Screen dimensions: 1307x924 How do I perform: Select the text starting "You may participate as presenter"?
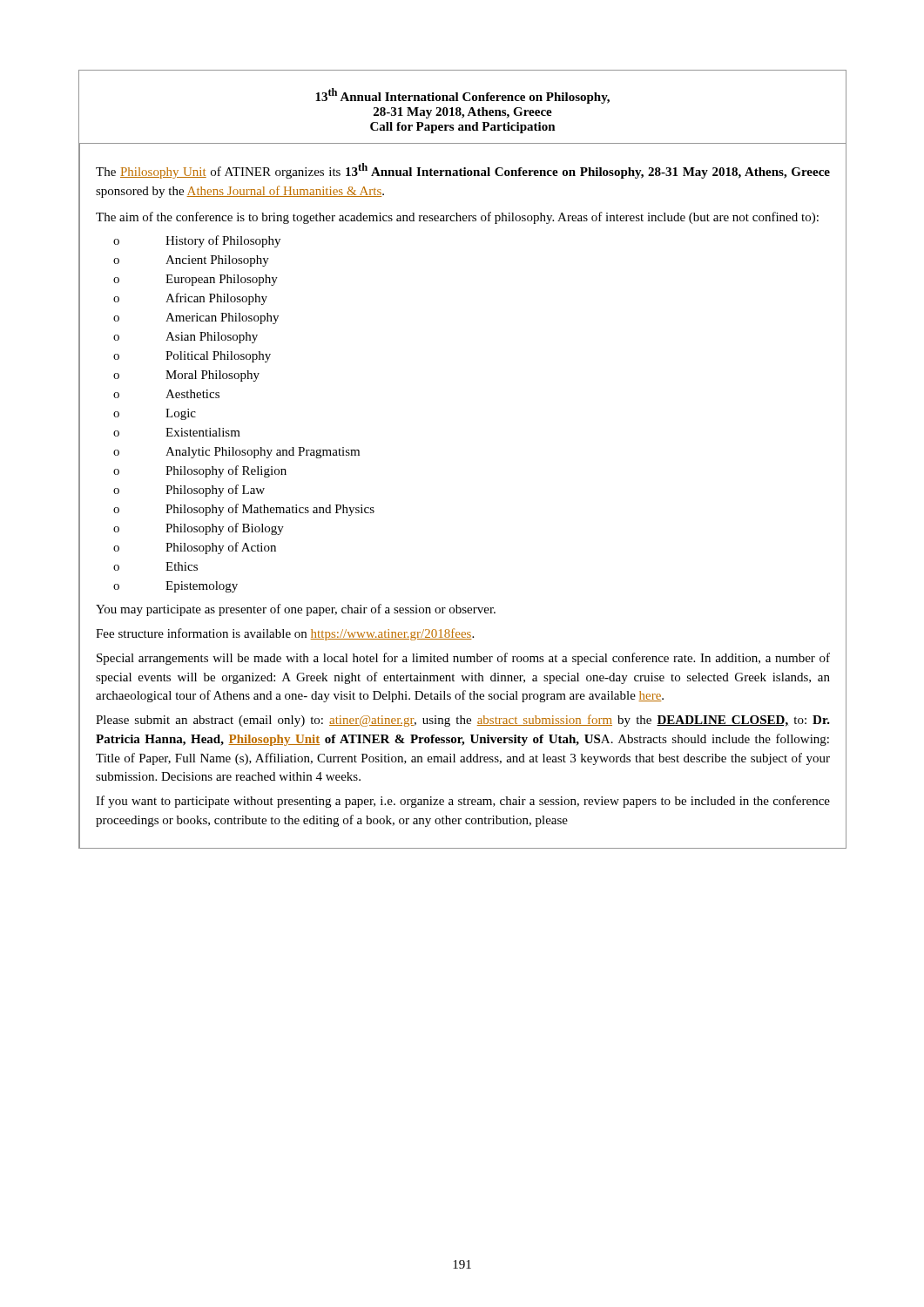pyautogui.click(x=296, y=609)
